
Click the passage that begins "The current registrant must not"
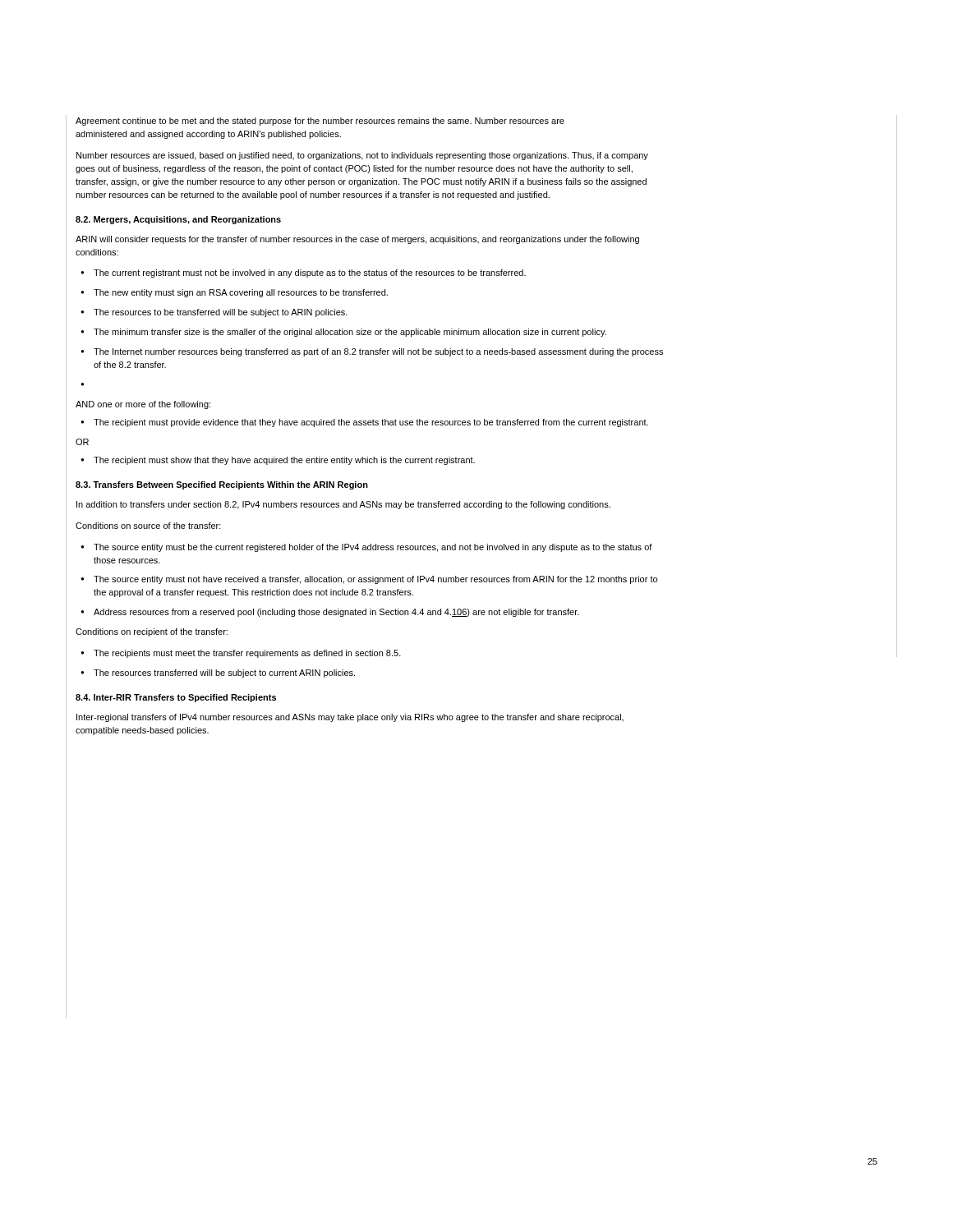point(371,274)
